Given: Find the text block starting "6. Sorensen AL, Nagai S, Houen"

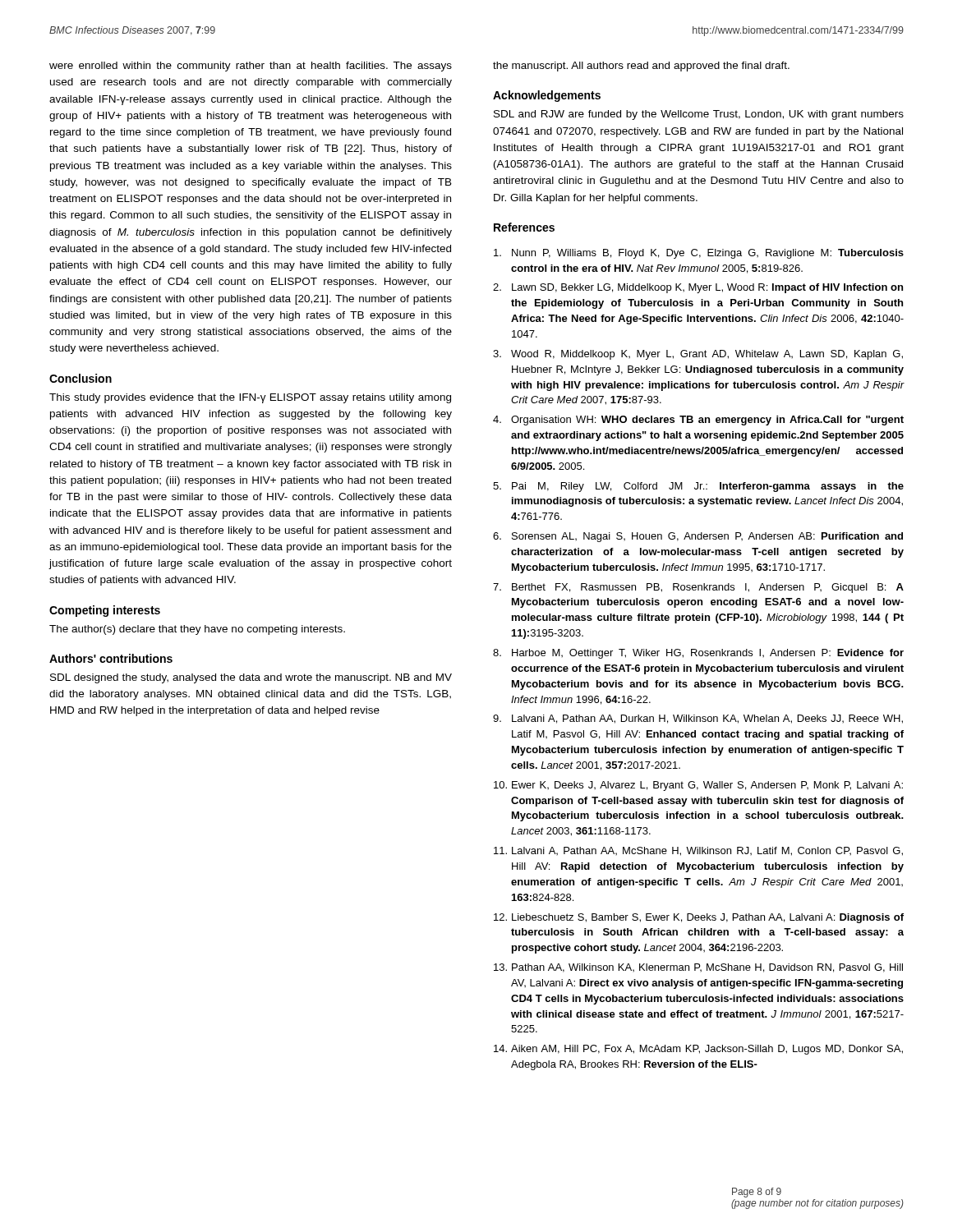Looking at the screenshot, I should tap(698, 552).
